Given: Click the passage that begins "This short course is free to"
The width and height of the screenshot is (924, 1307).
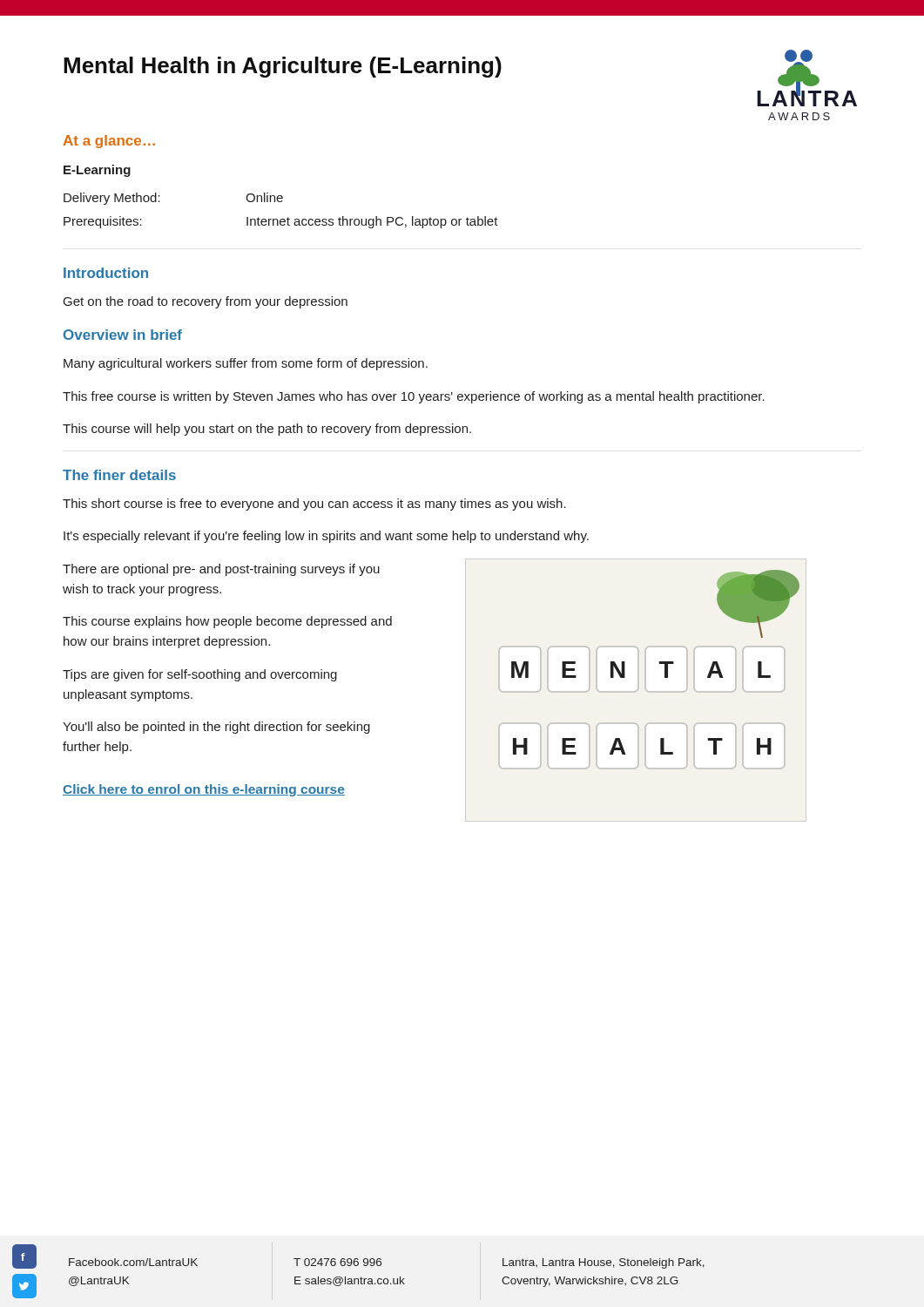Looking at the screenshot, I should (315, 503).
